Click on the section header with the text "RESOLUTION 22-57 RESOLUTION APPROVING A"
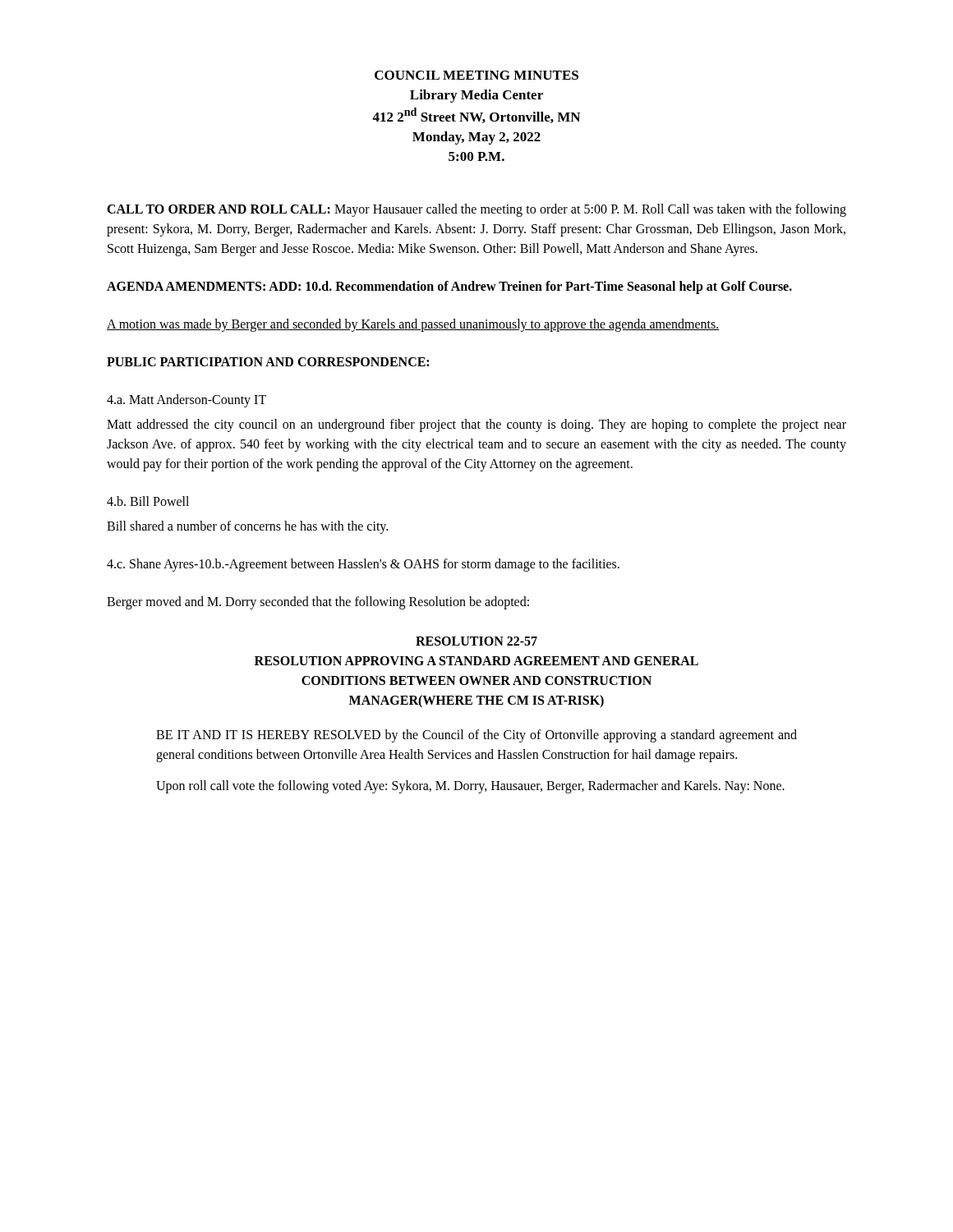 coord(476,671)
